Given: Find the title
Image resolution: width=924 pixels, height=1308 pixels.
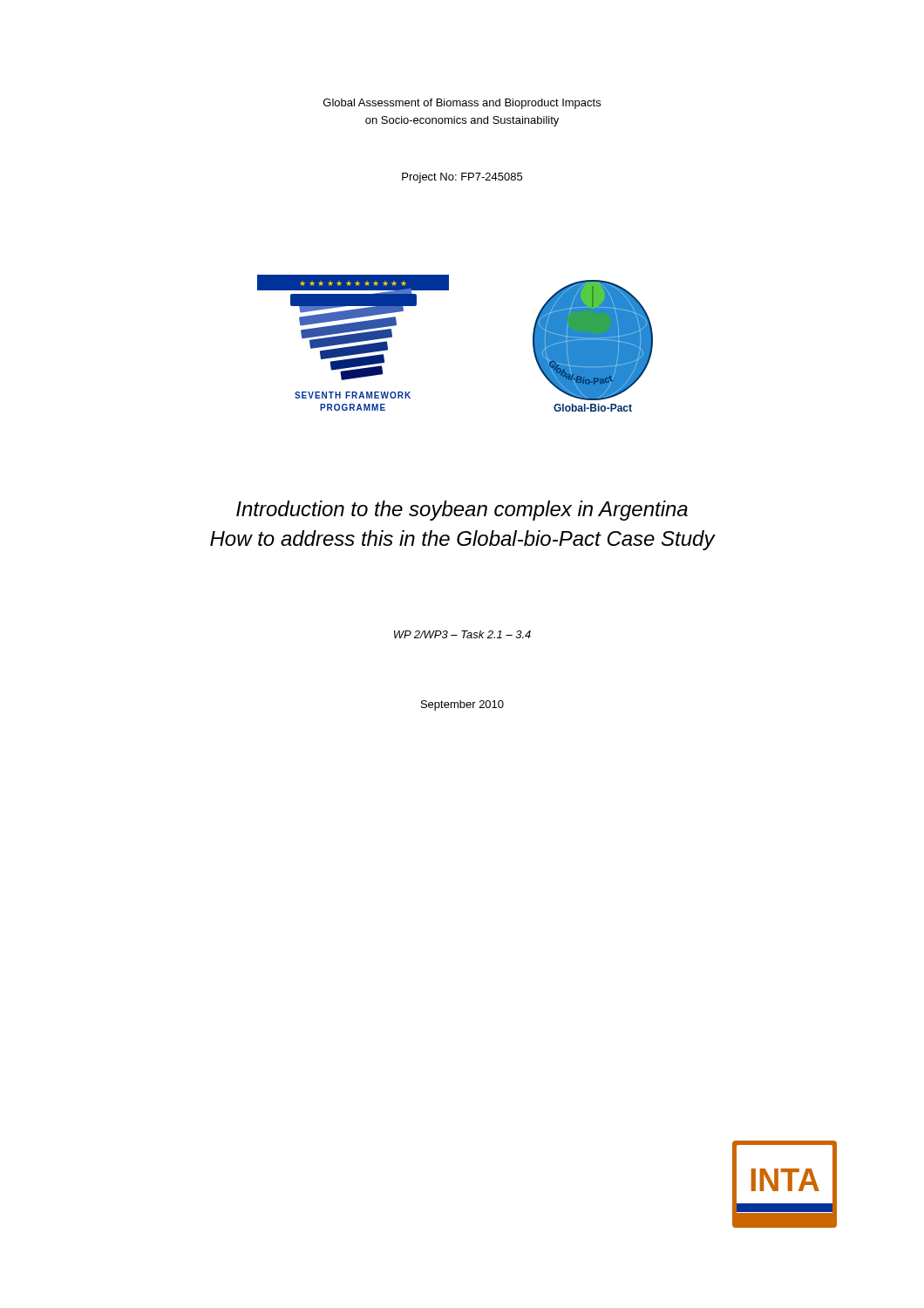Looking at the screenshot, I should 462,524.
